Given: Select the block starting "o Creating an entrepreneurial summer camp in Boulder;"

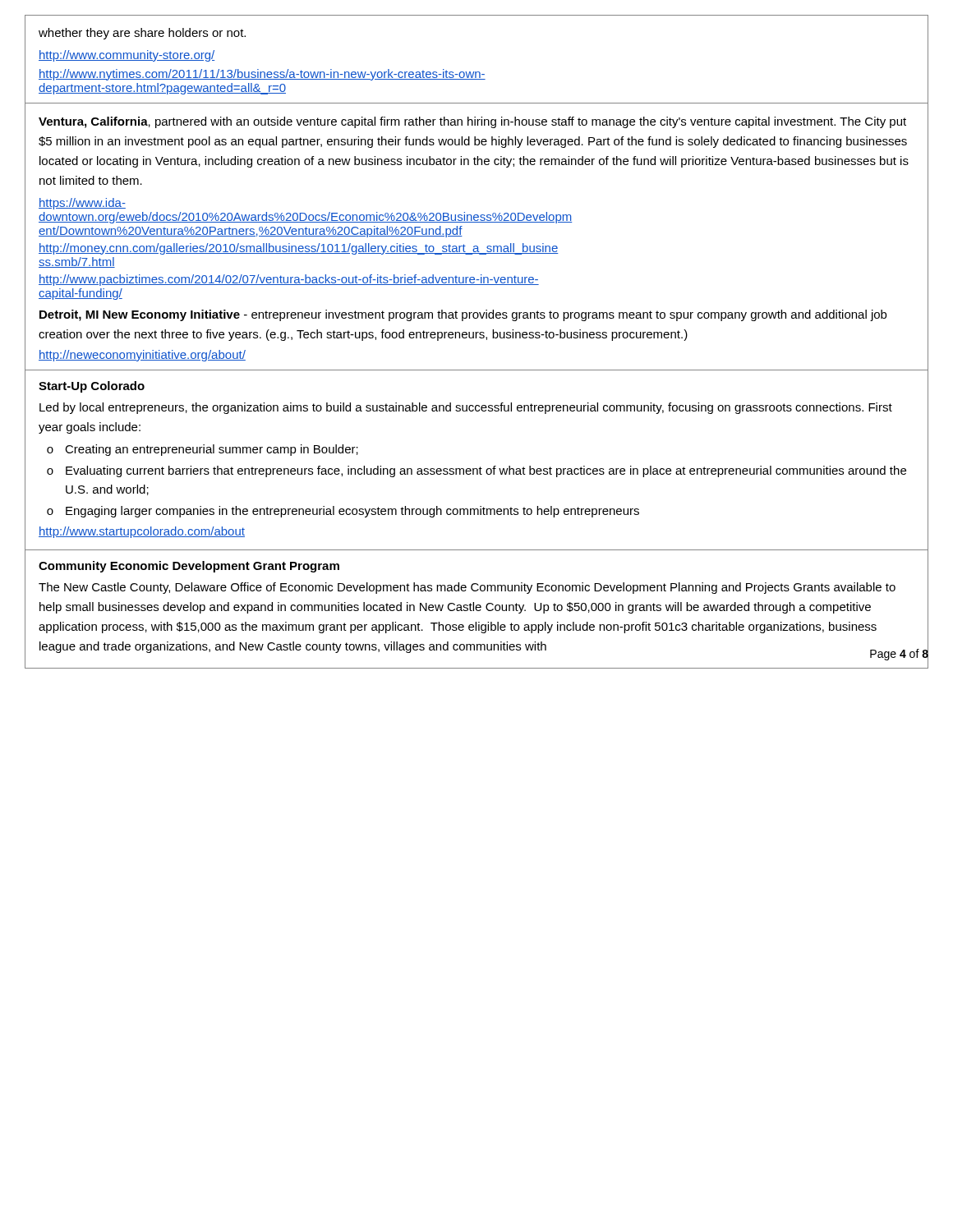Looking at the screenshot, I should [199, 449].
